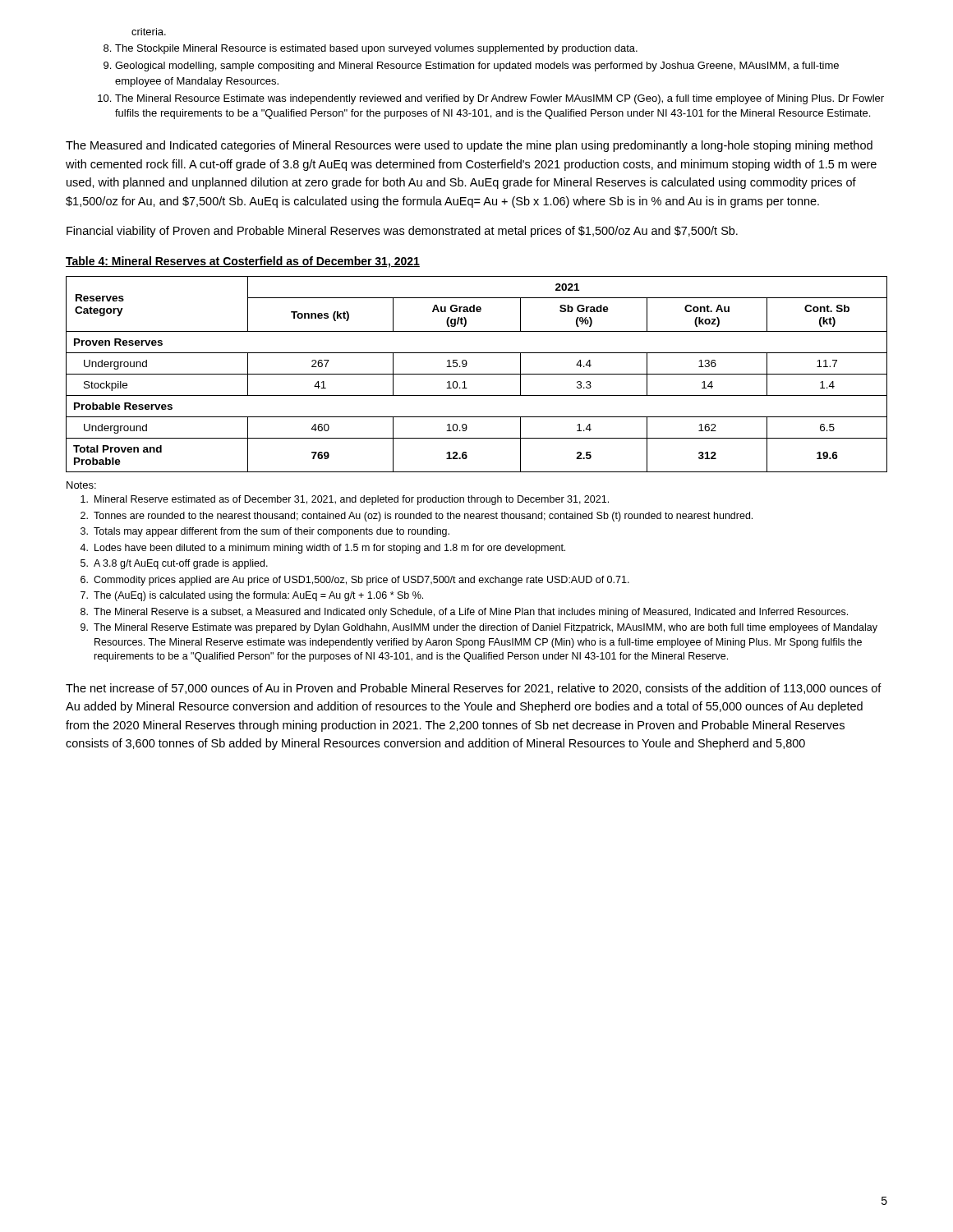Click on the list item that says "The Stockpile Mineral Resource"
The height and width of the screenshot is (1232, 953).
tap(377, 48)
